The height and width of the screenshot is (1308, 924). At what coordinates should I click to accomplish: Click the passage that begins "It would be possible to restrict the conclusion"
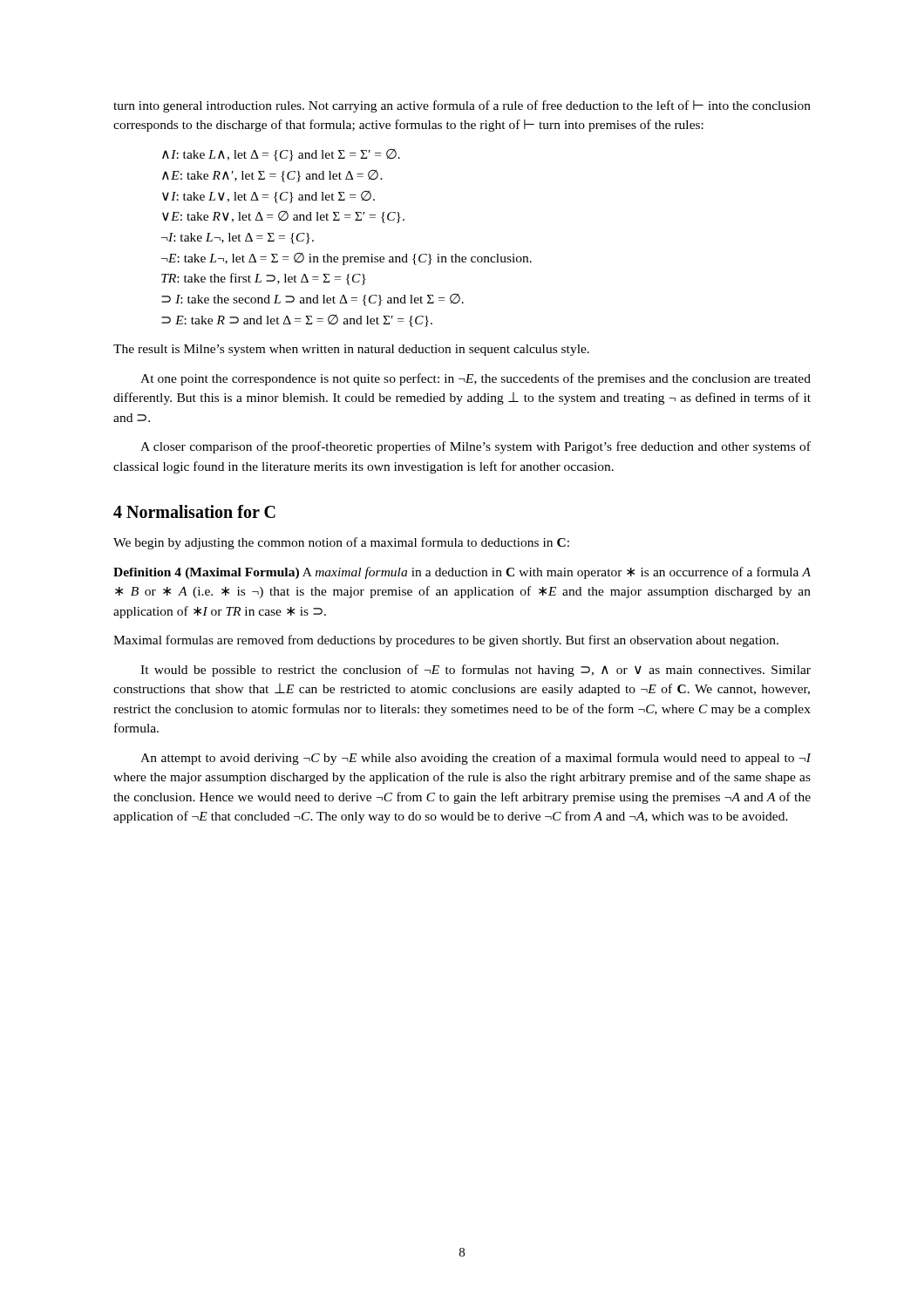point(462,699)
